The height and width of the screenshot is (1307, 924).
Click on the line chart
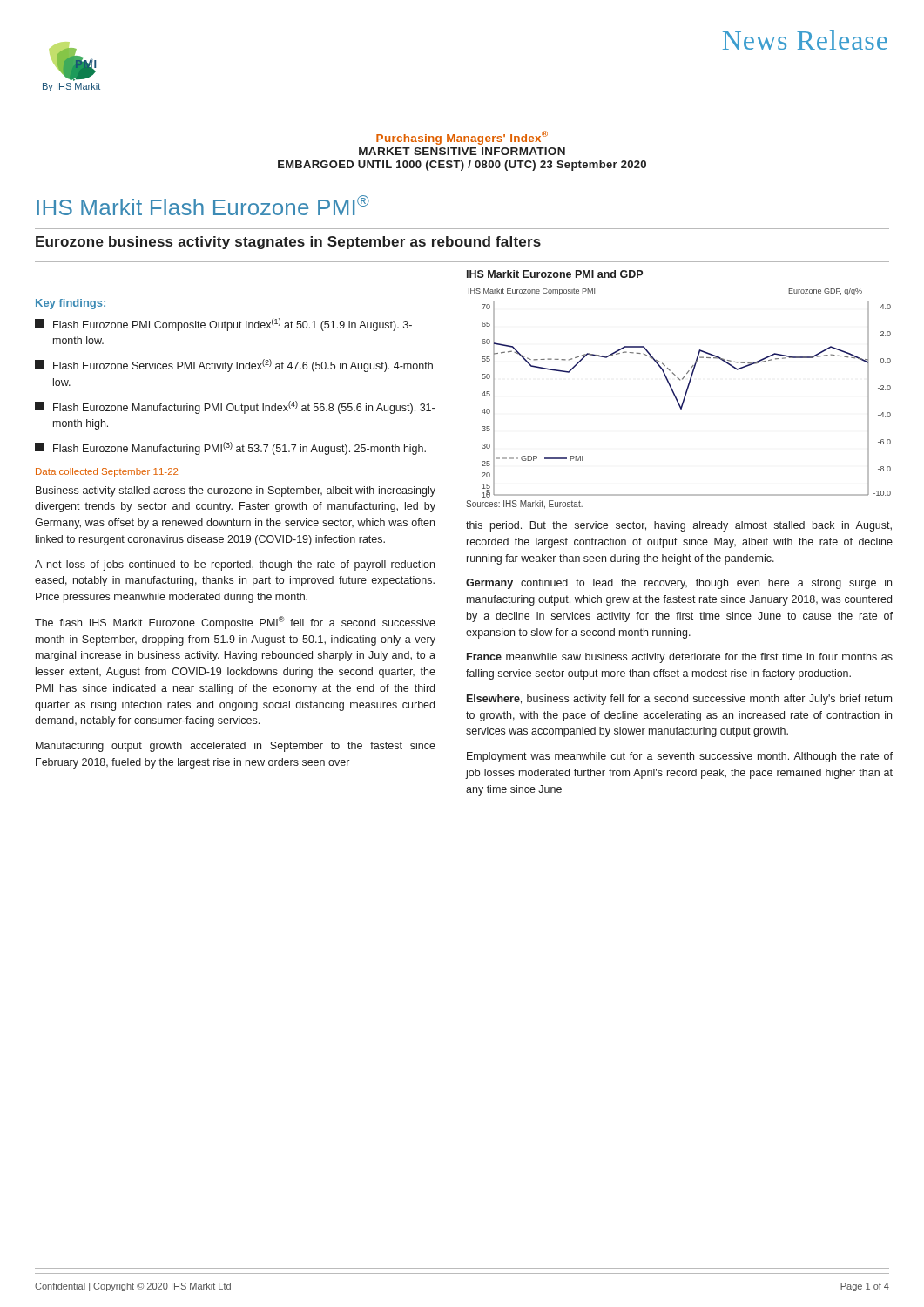pos(679,391)
